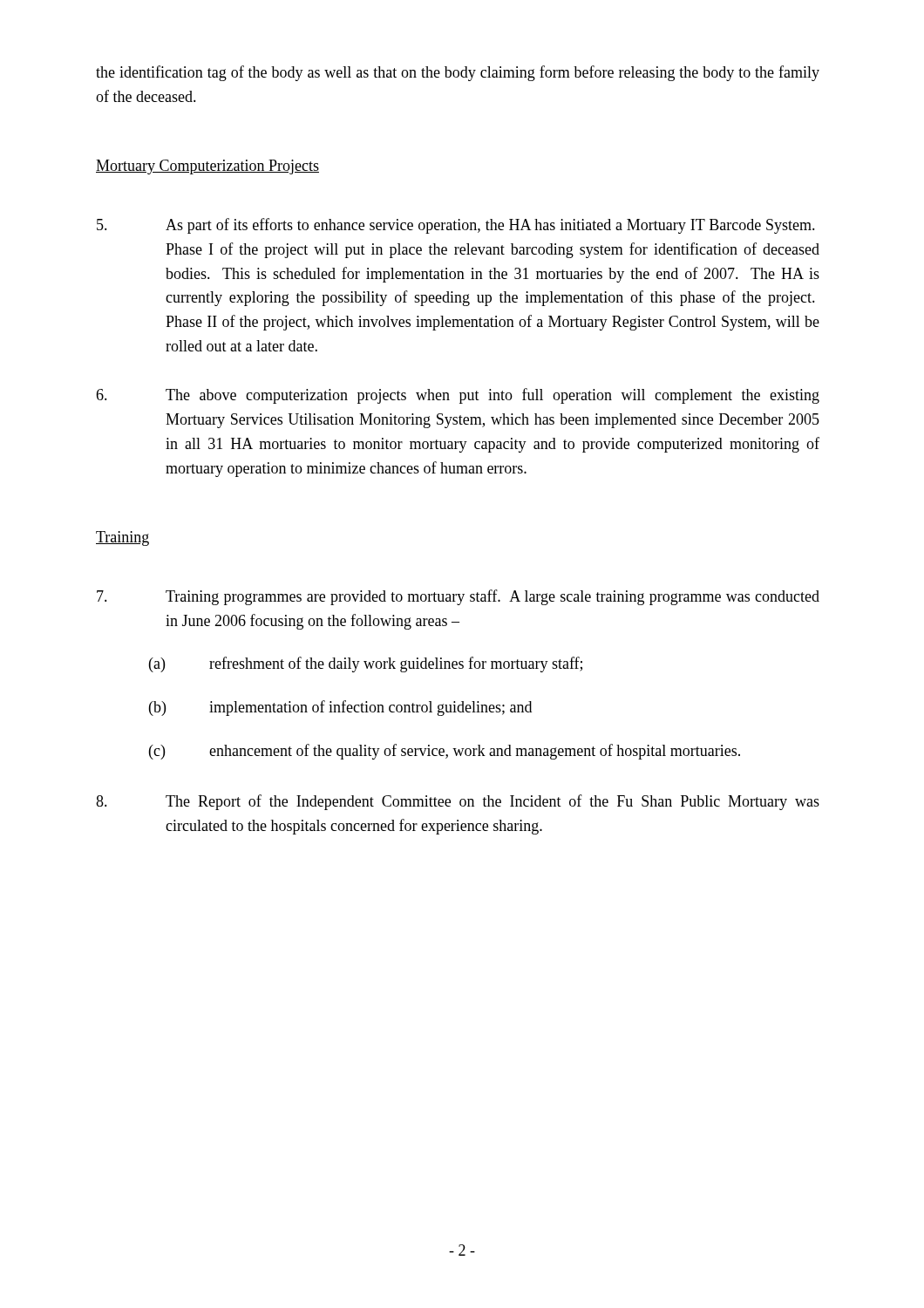Select the text block that says "The Report of the"
This screenshot has height=1308, width=924.
click(458, 814)
